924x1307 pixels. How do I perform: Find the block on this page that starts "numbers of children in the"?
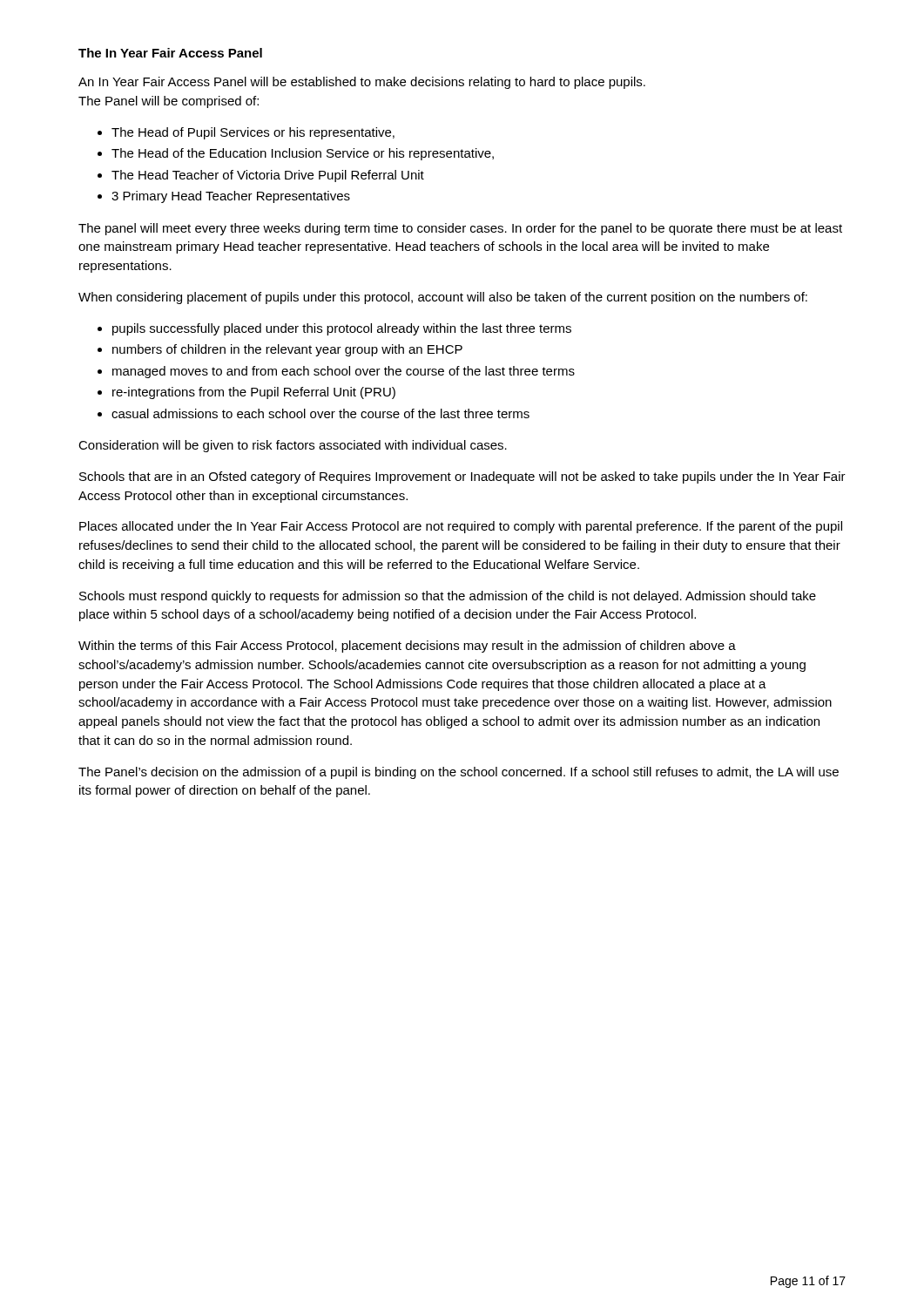click(287, 349)
